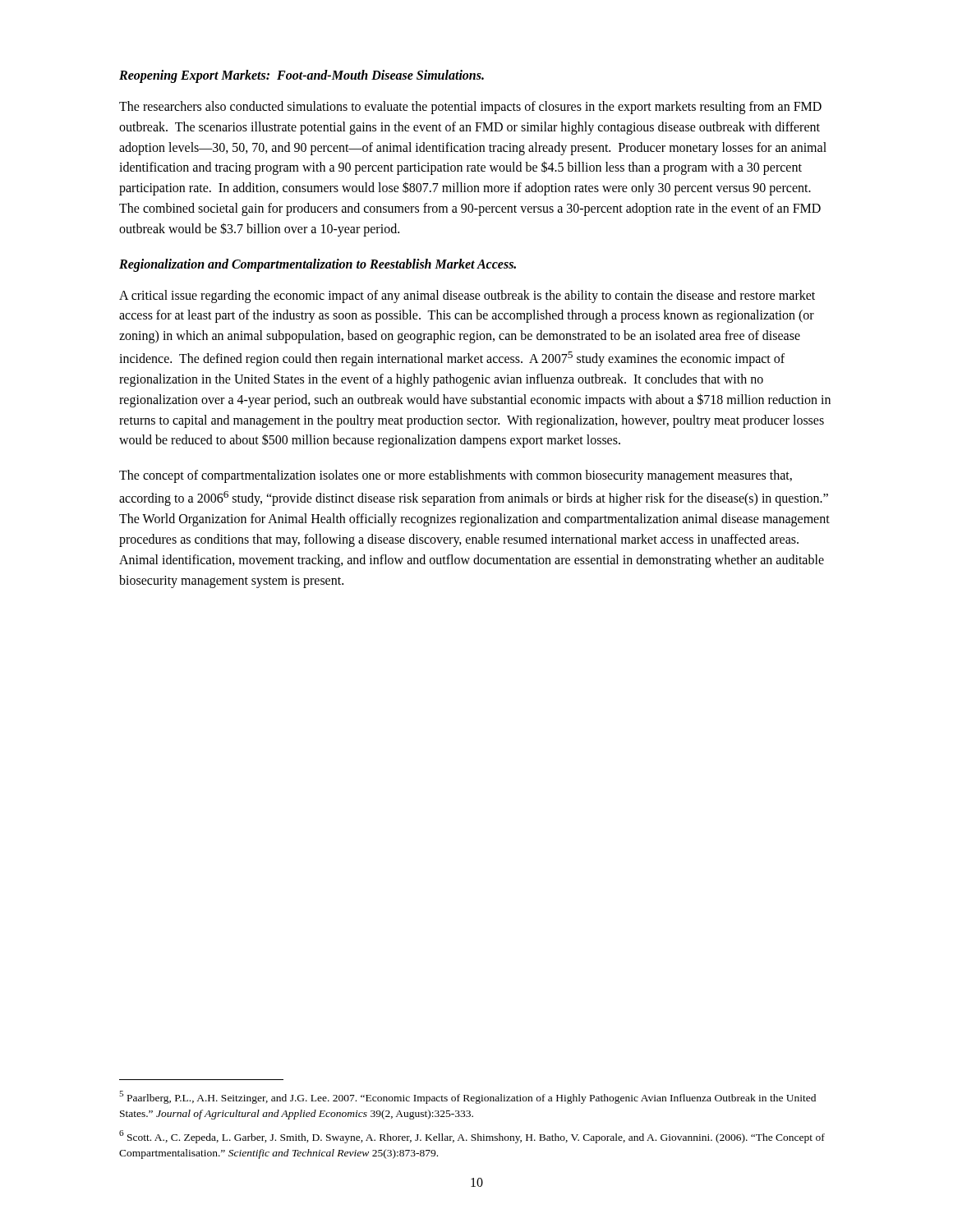Select the block starting "The researchers also conducted simulations to evaluate the"

click(473, 167)
